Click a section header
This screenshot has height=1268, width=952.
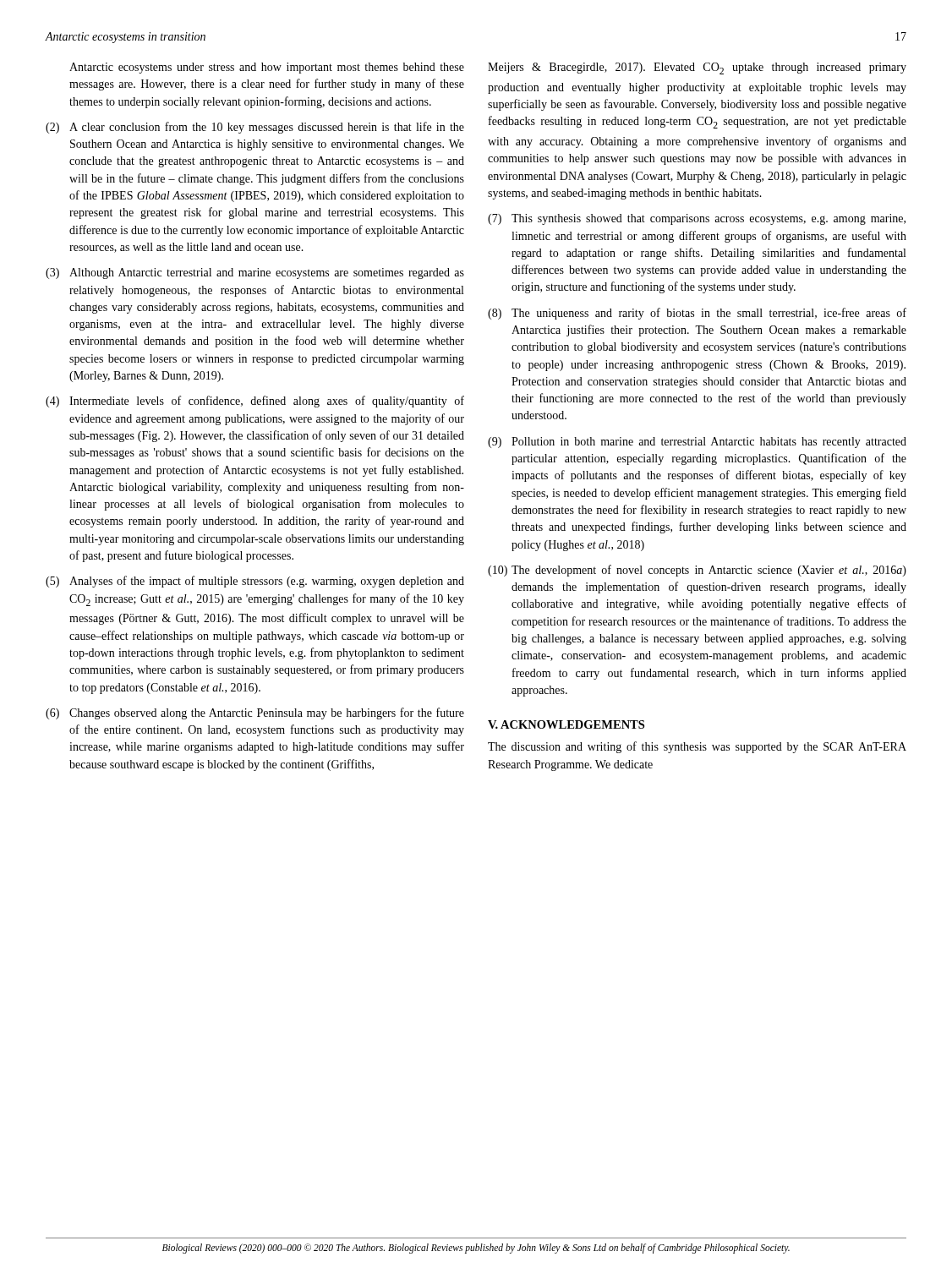click(566, 725)
